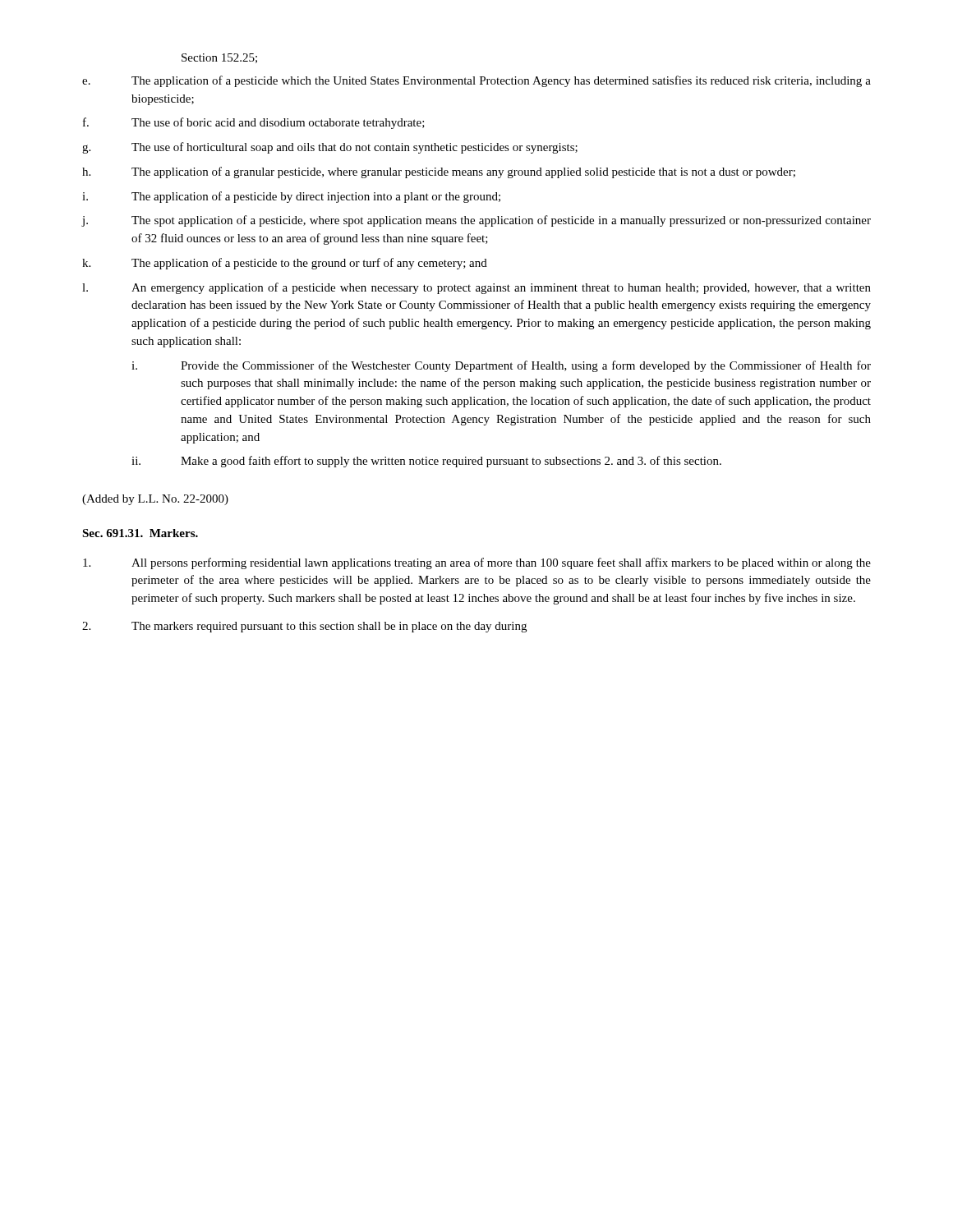Viewport: 953px width, 1232px height.
Task: Locate the block of text that opens with "j. The spot application of a"
Action: point(476,230)
